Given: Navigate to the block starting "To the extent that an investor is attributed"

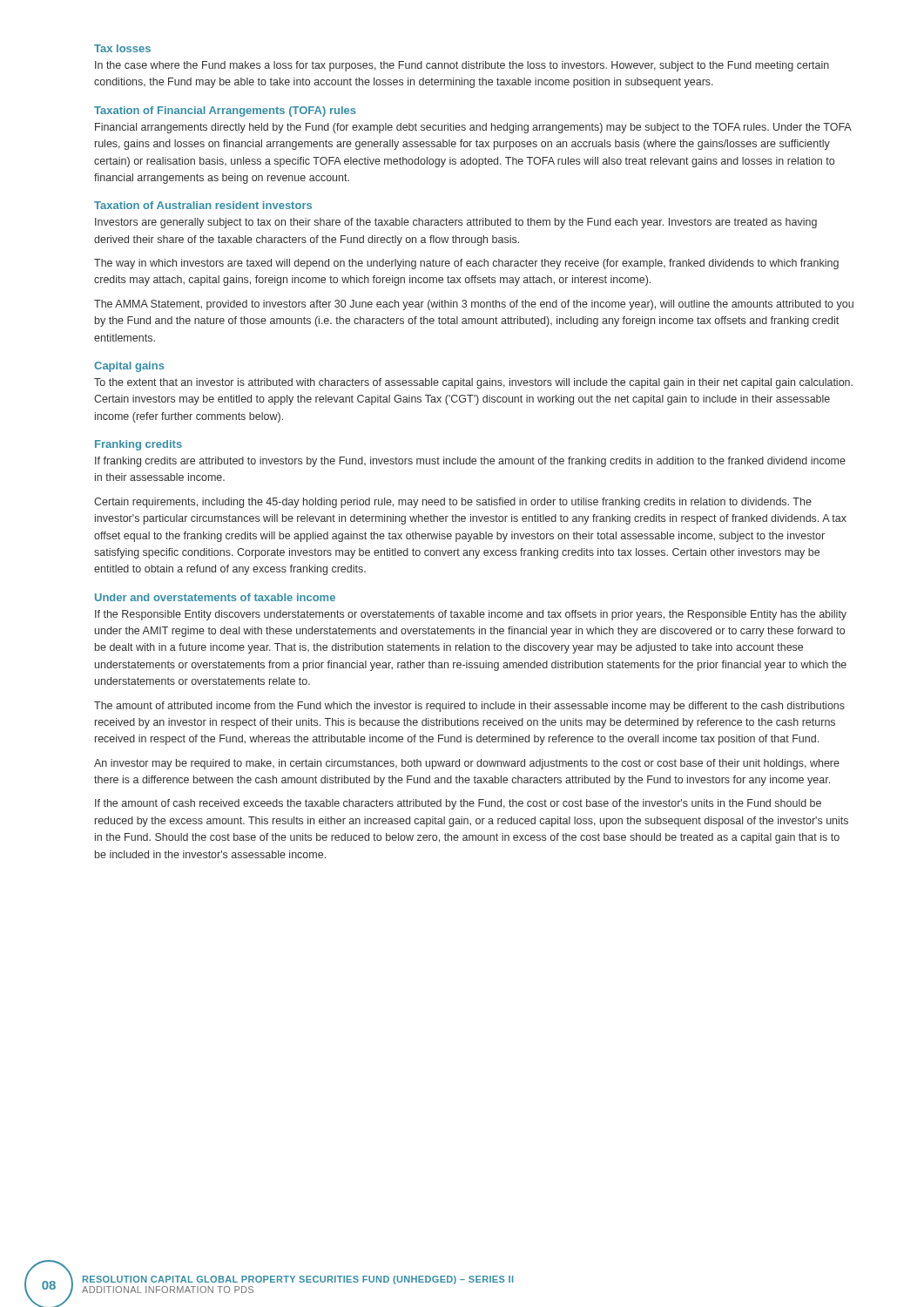Looking at the screenshot, I should [x=474, y=399].
